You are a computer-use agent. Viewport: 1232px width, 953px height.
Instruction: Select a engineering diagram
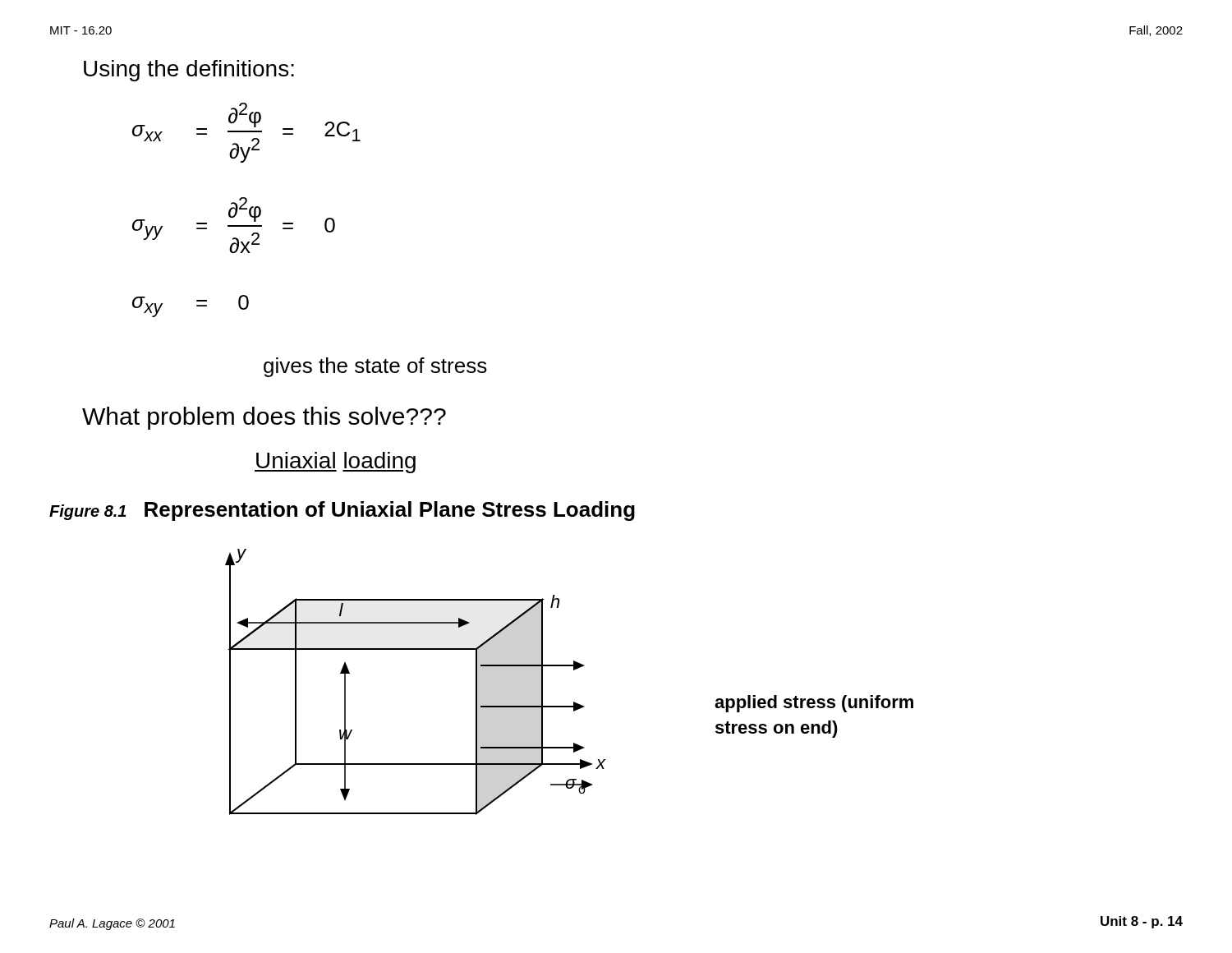[452, 715]
